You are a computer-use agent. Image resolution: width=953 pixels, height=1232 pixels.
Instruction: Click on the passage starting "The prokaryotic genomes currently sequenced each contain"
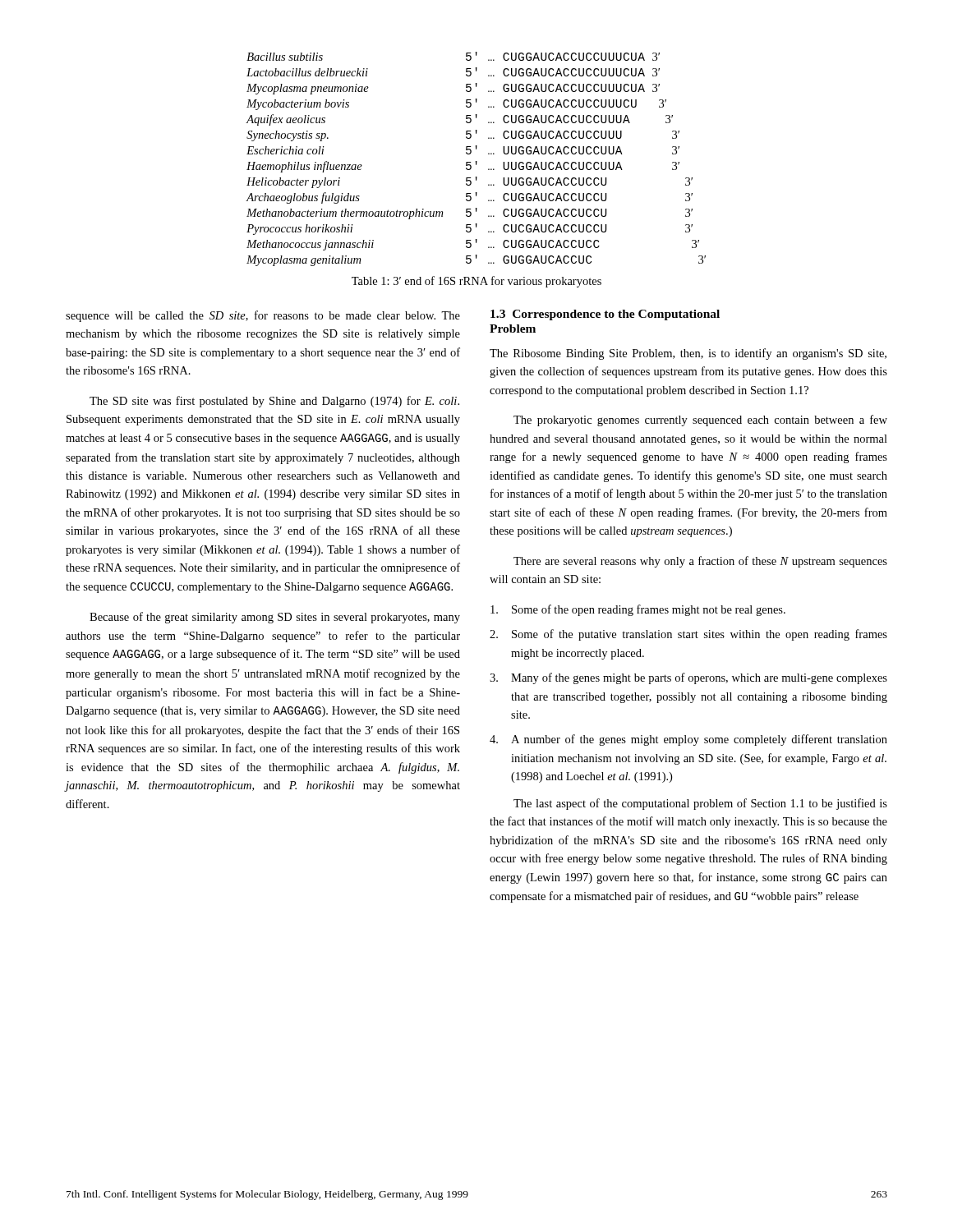688,475
